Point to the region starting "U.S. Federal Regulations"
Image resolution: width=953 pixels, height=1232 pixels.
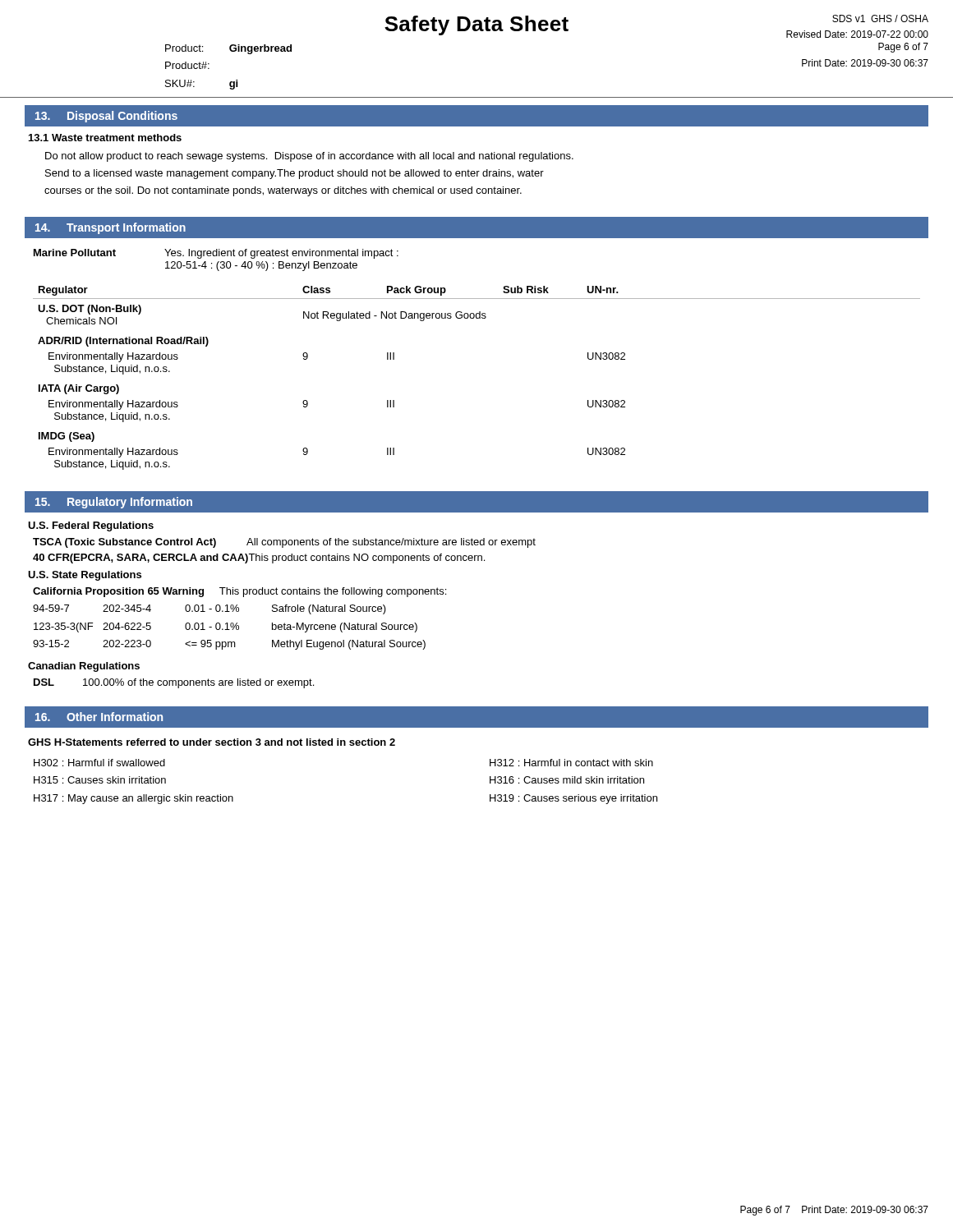[91, 526]
